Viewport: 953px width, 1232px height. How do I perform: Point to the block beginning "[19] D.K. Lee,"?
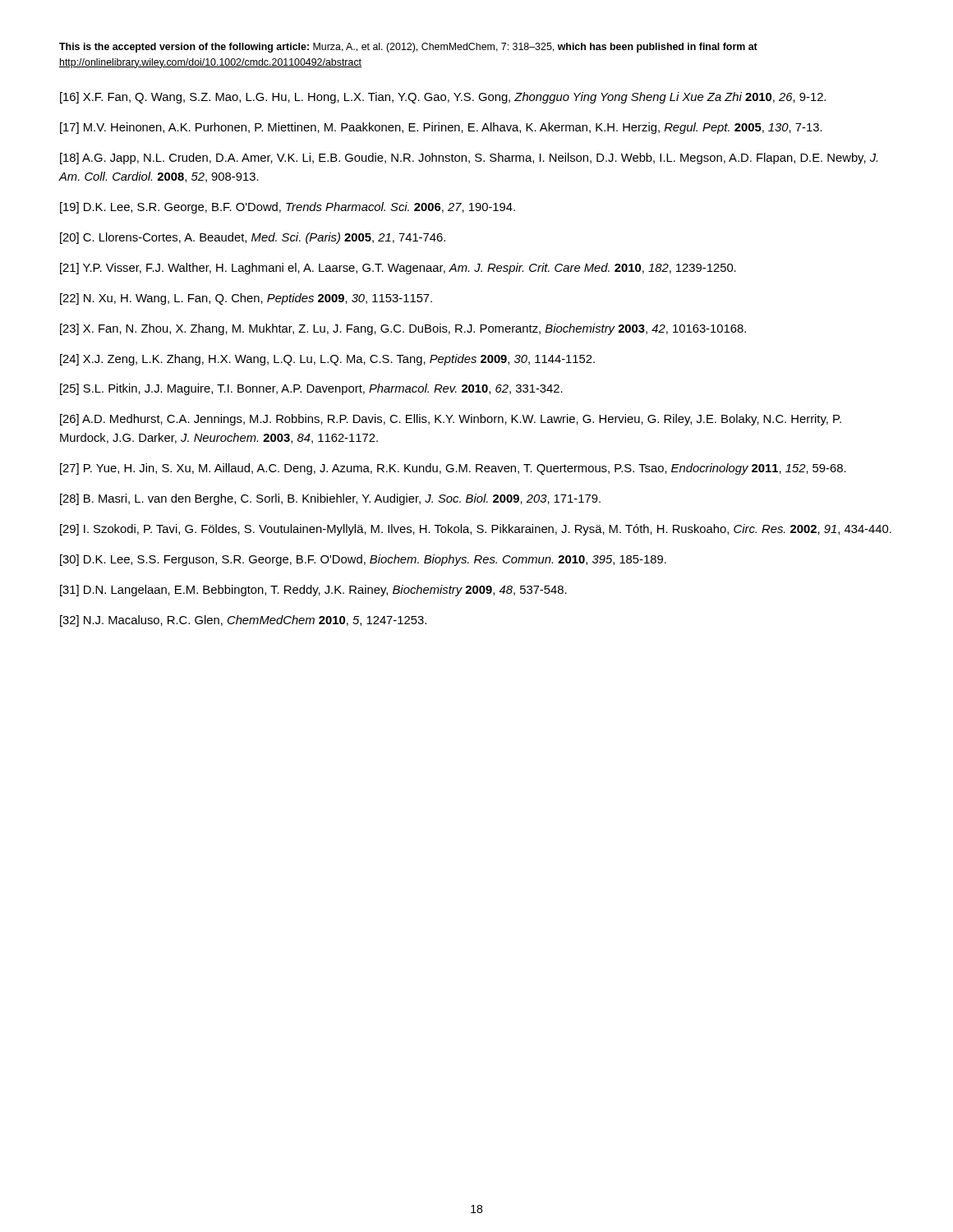pyautogui.click(x=288, y=207)
